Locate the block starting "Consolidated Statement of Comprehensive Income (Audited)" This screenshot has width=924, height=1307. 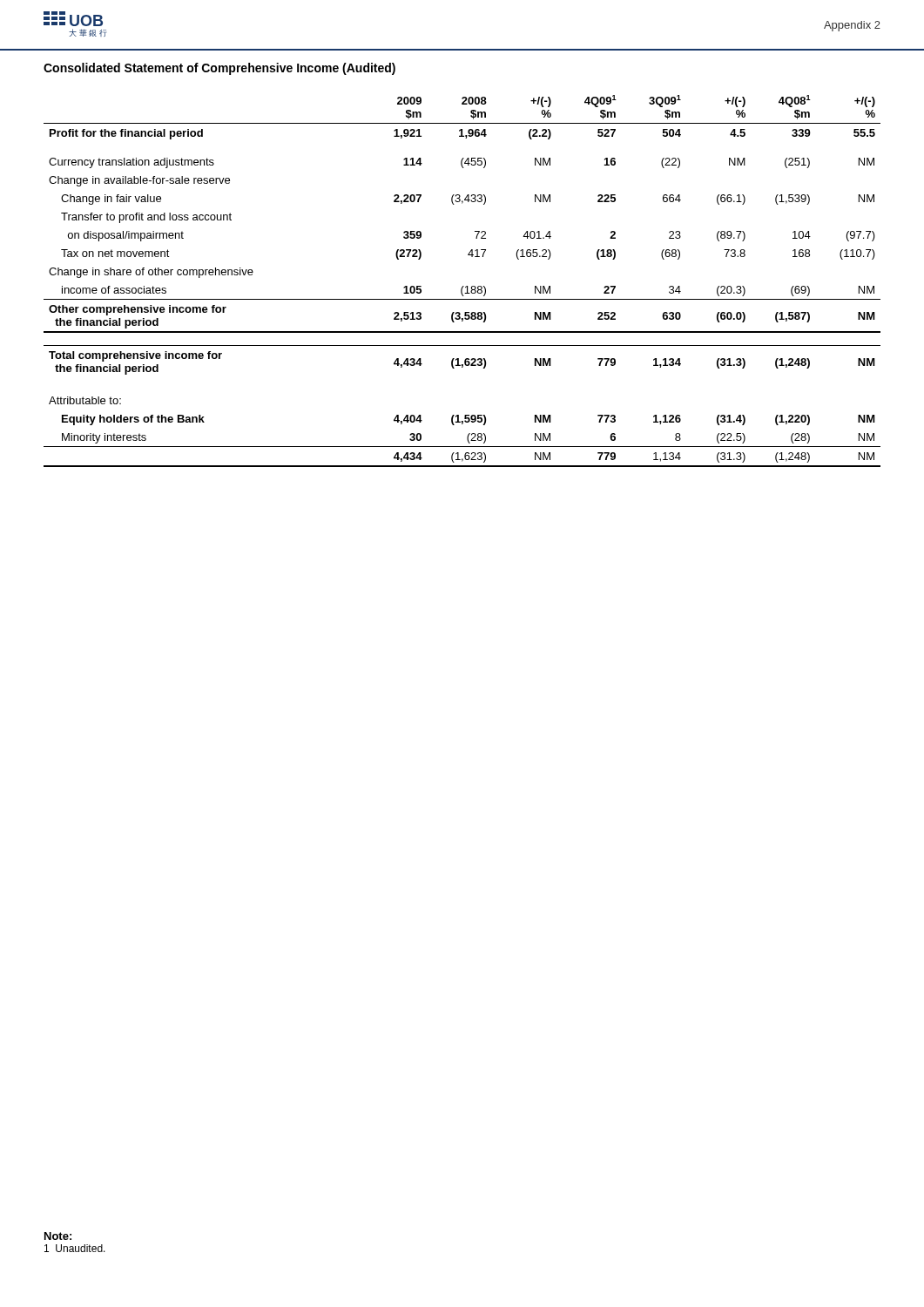coord(220,68)
